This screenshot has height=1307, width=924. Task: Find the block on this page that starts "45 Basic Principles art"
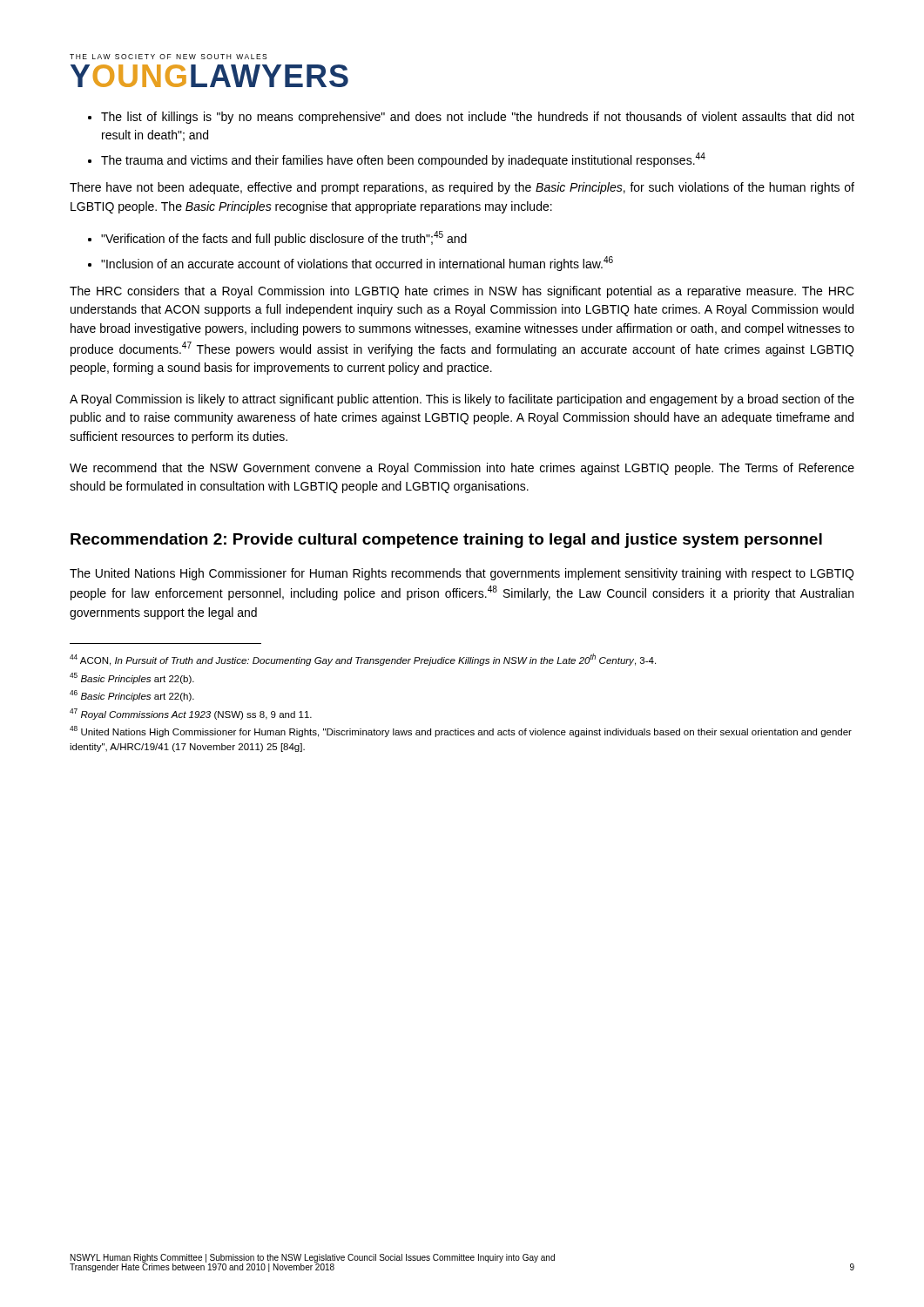pos(132,678)
